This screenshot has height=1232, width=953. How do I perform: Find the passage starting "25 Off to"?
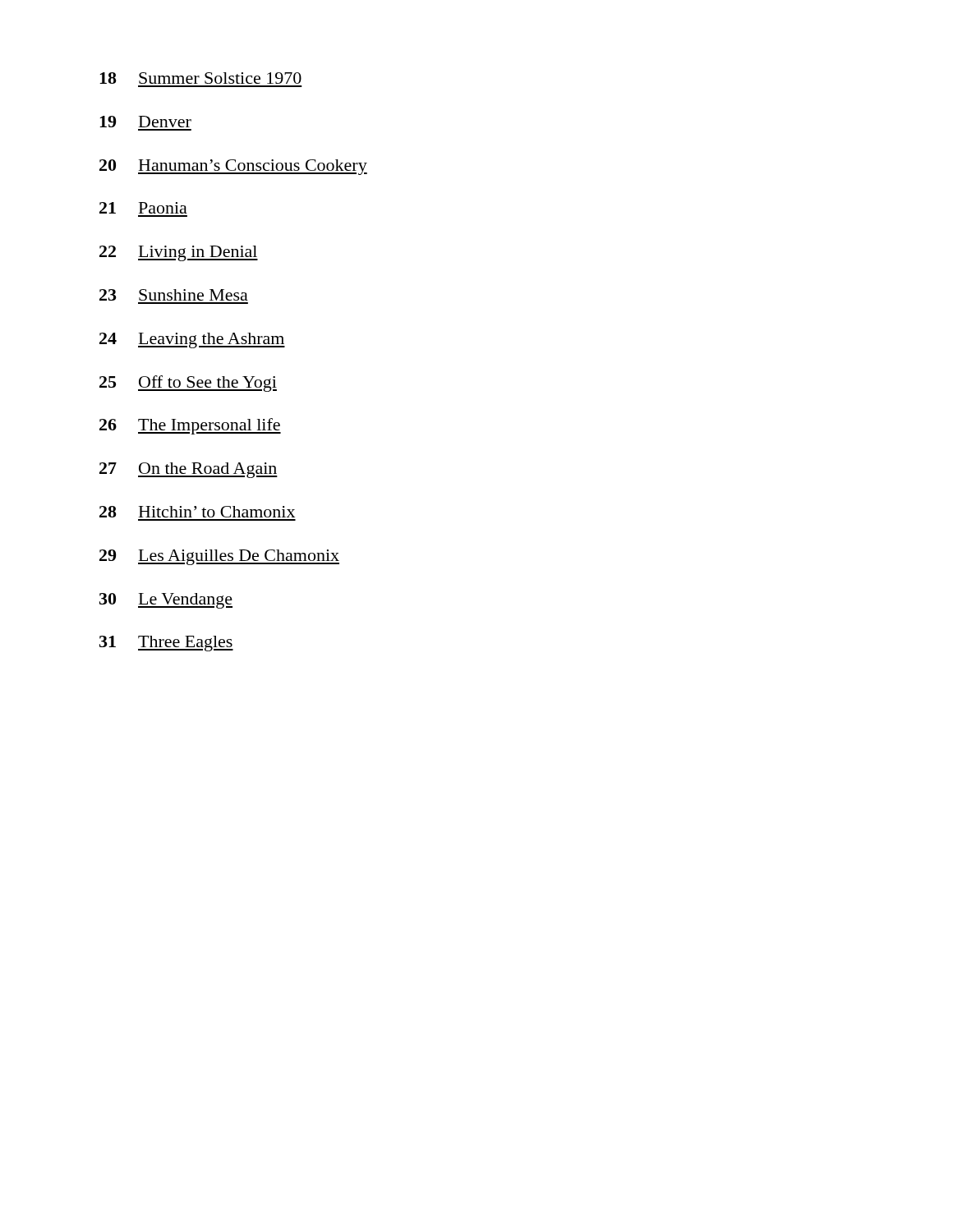pyautogui.click(x=188, y=382)
